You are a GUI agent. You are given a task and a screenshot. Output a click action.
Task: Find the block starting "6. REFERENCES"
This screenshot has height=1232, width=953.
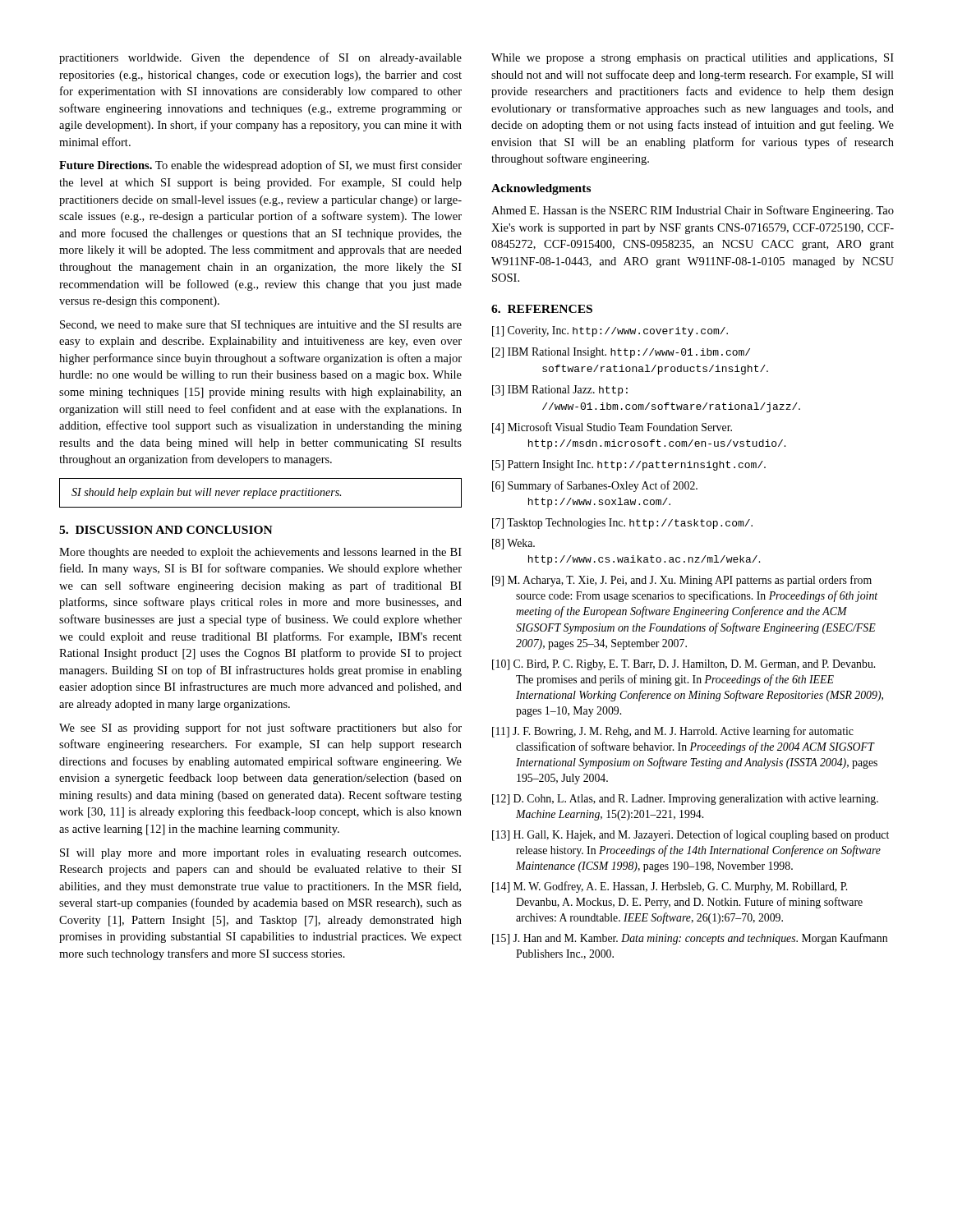coord(542,308)
